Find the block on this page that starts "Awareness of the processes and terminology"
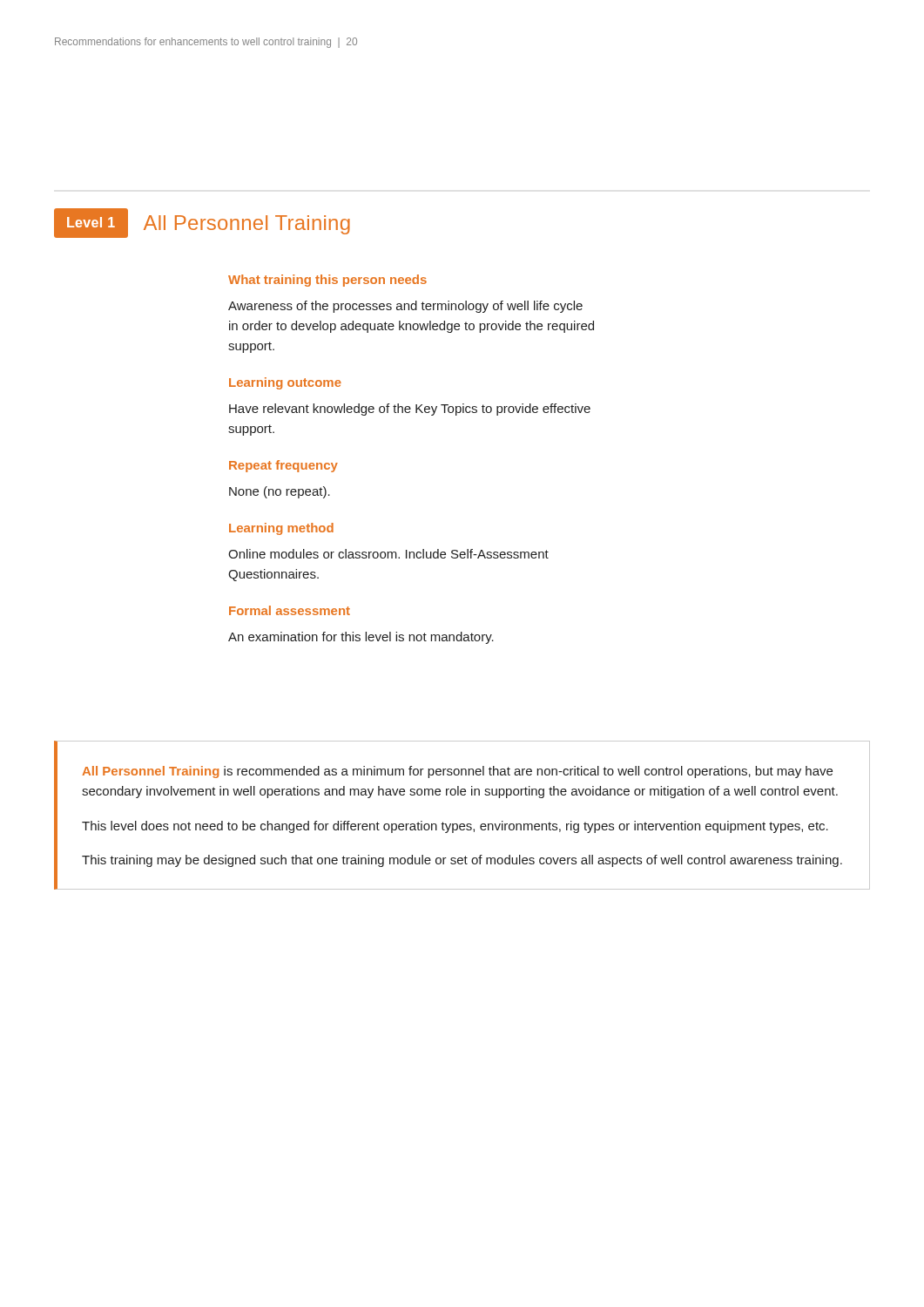The height and width of the screenshot is (1307, 924). (514, 325)
